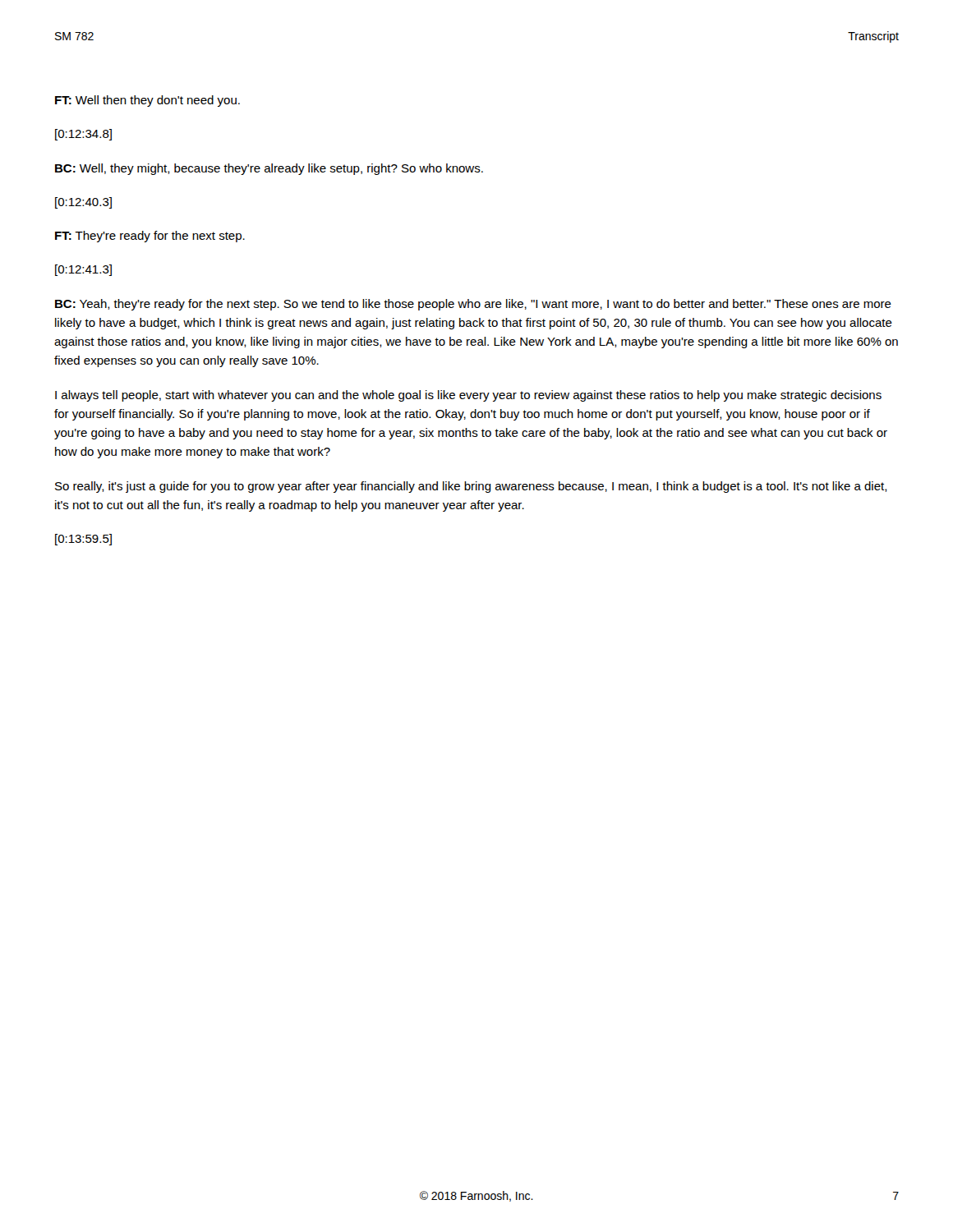Image resolution: width=953 pixels, height=1232 pixels.
Task: Locate the text that says "FT: Well then they don't need you."
Action: [147, 100]
